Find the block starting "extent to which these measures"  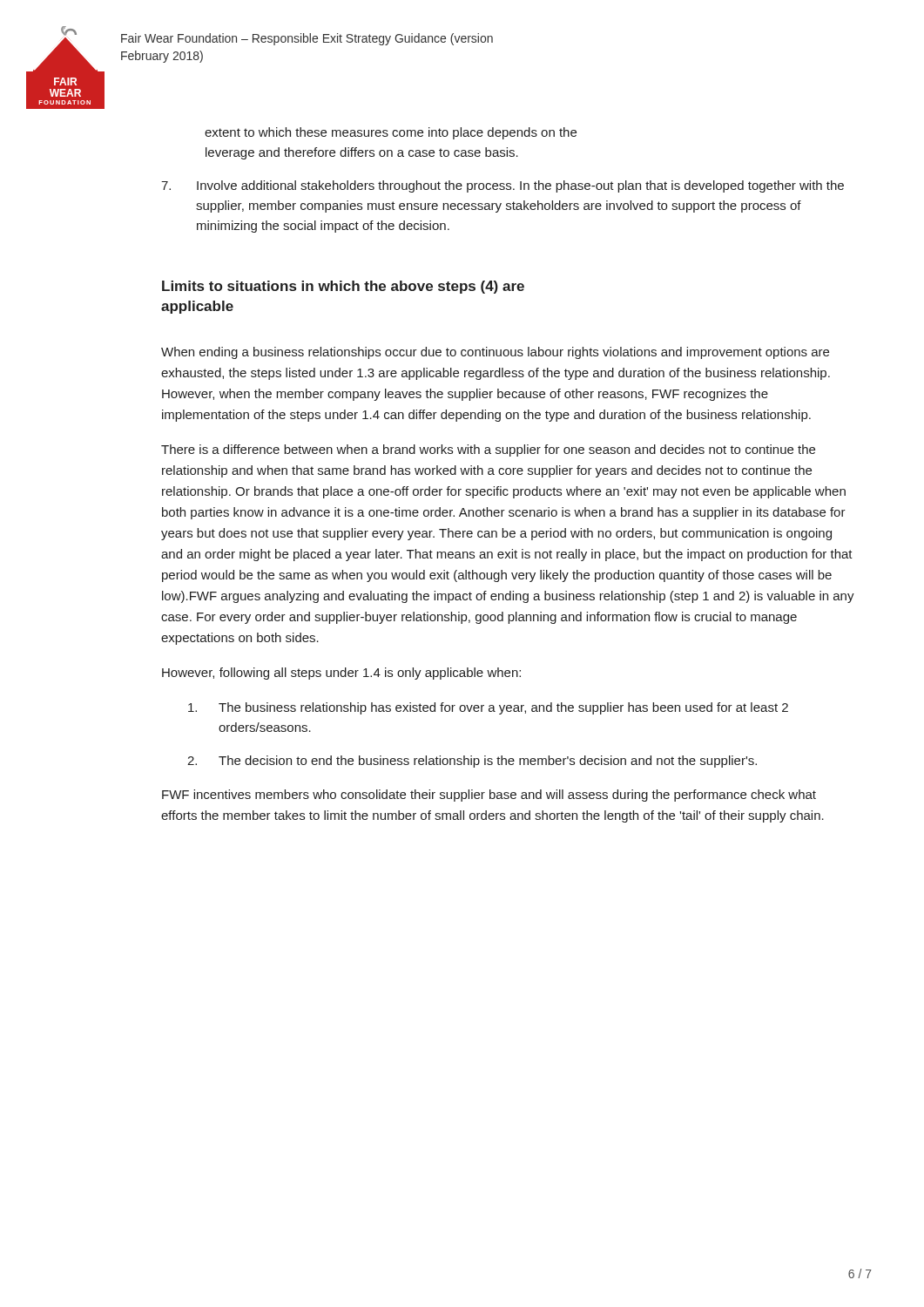(x=391, y=142)
